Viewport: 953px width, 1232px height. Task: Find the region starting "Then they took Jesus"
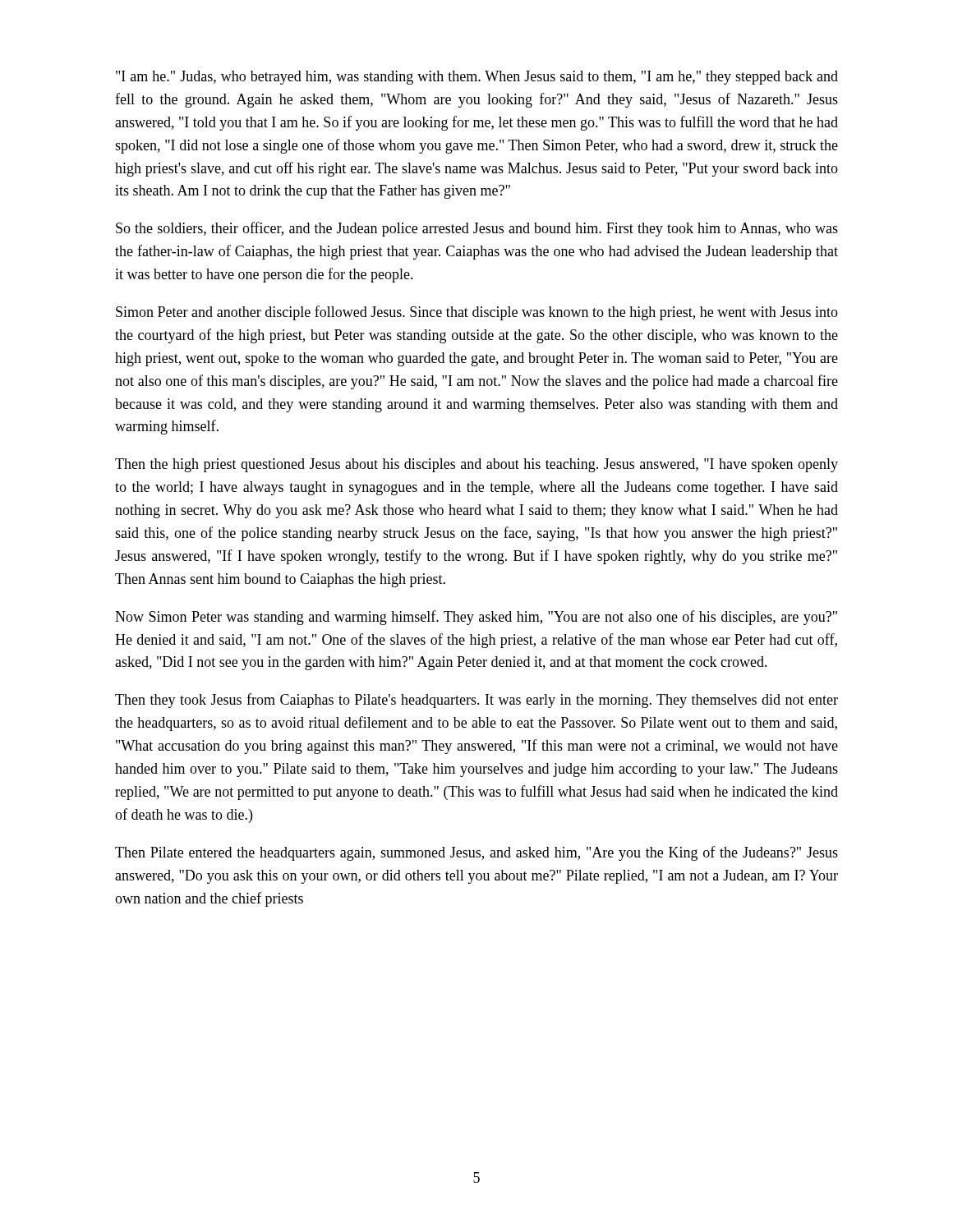pyautogui.click(x=476, y=757)
